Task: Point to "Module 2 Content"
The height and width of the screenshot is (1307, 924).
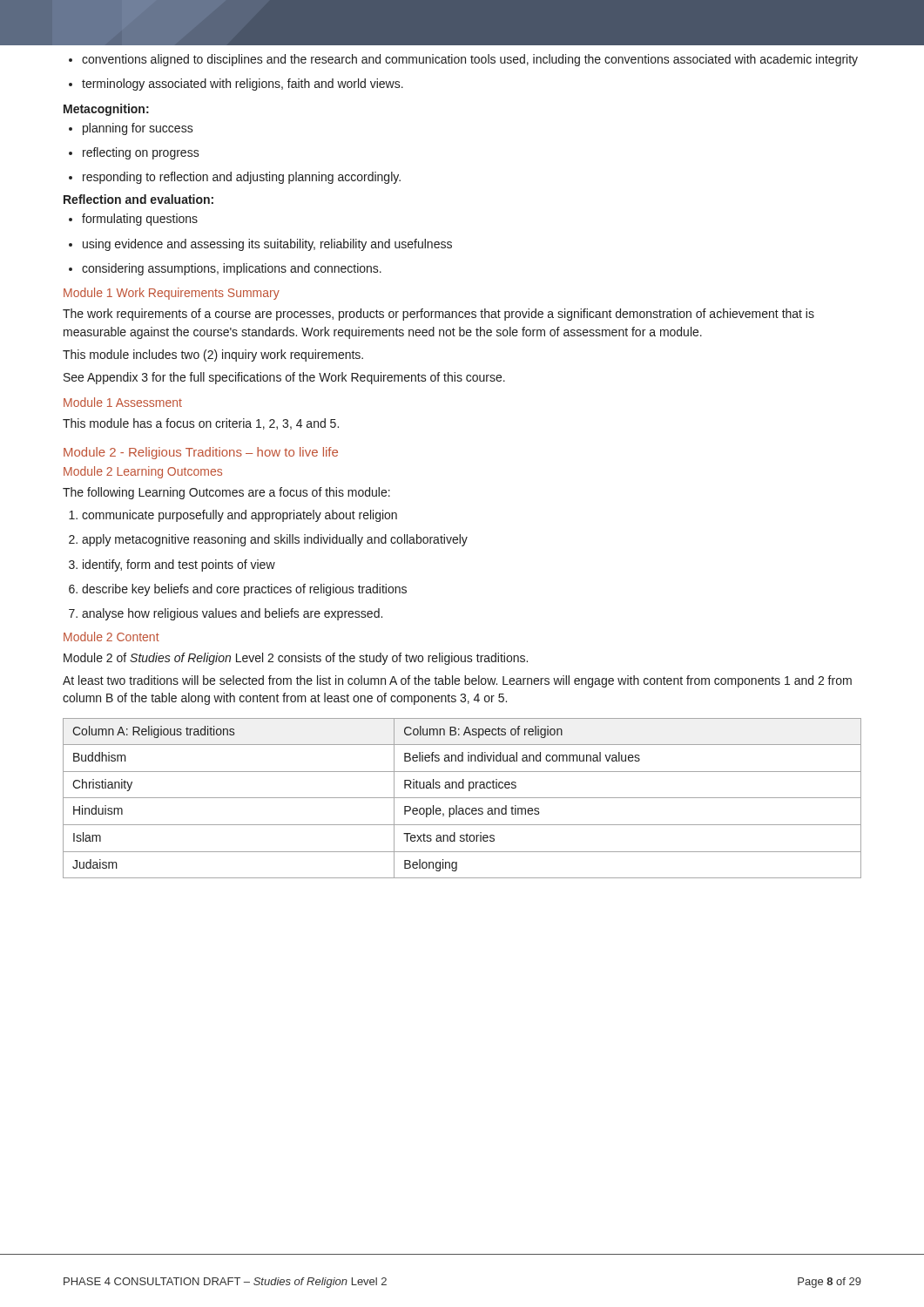Action: 111,637
